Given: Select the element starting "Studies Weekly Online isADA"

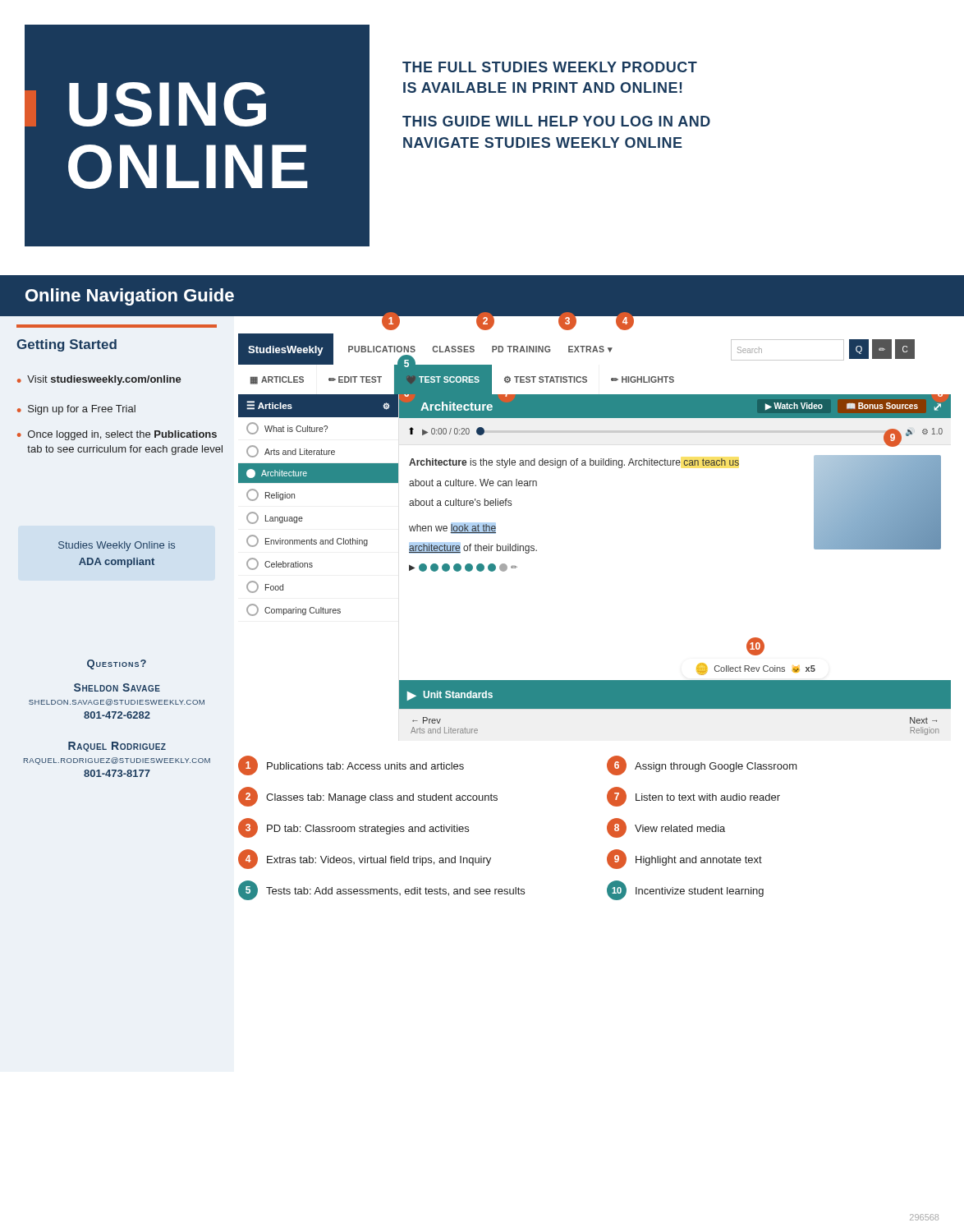Looking at the screenshot, I should (117, 553).
